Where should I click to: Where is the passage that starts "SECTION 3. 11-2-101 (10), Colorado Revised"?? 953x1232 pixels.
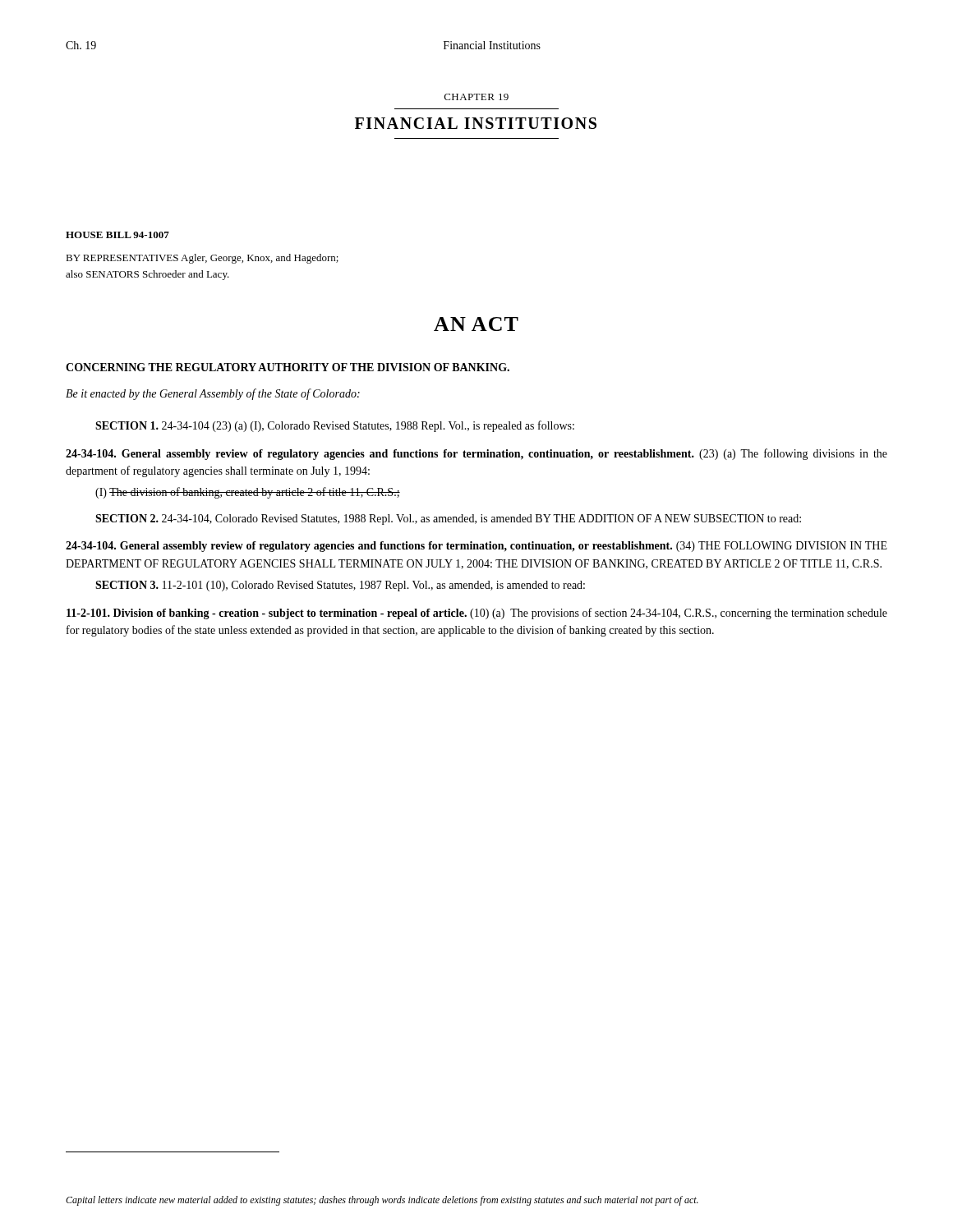click(341, 585)
